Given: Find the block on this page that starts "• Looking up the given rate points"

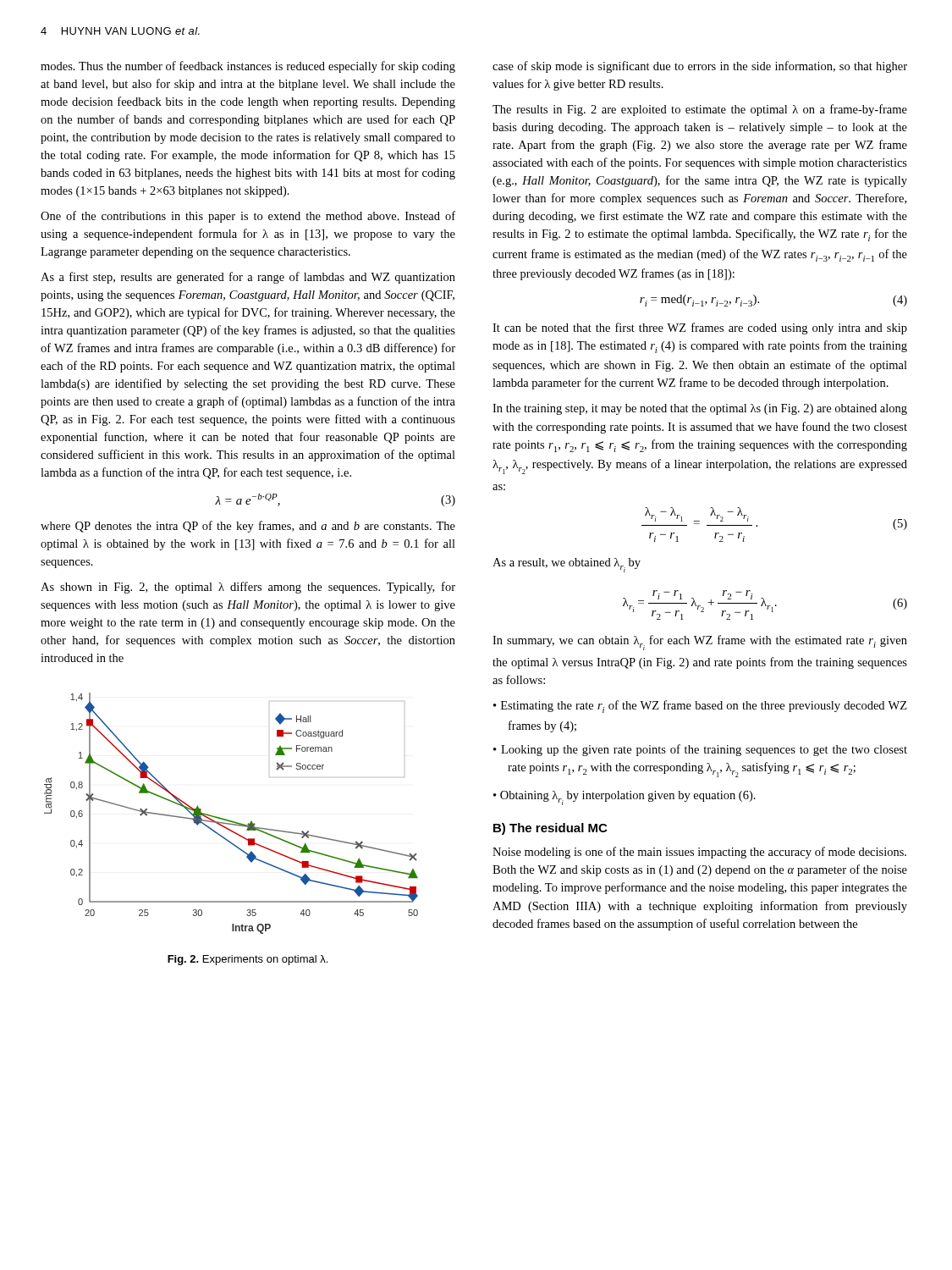Looking at the screenshot, I should point(700,761).
